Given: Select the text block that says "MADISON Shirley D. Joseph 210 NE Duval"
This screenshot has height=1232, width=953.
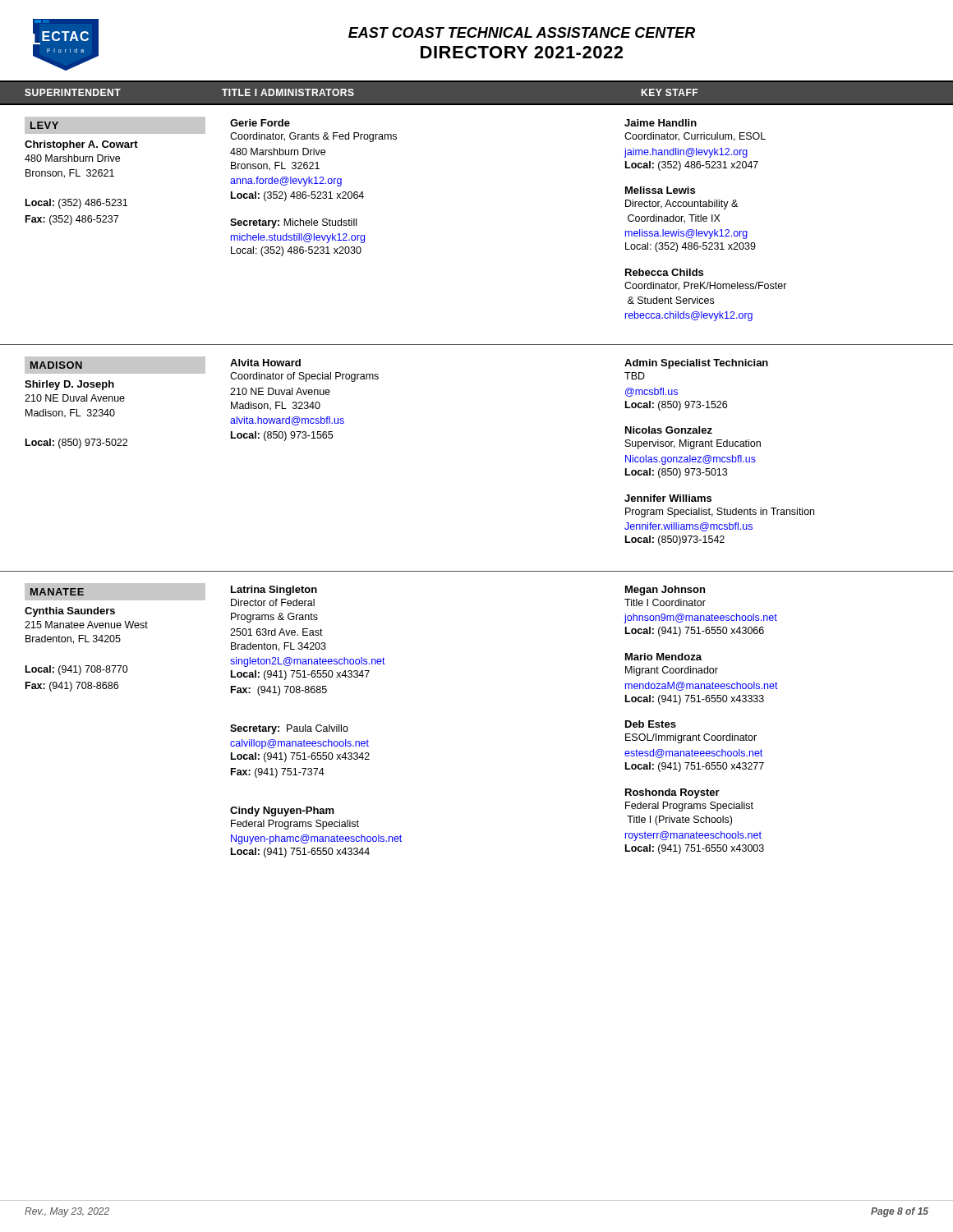Looking at the screenshot, I should 281,403.
